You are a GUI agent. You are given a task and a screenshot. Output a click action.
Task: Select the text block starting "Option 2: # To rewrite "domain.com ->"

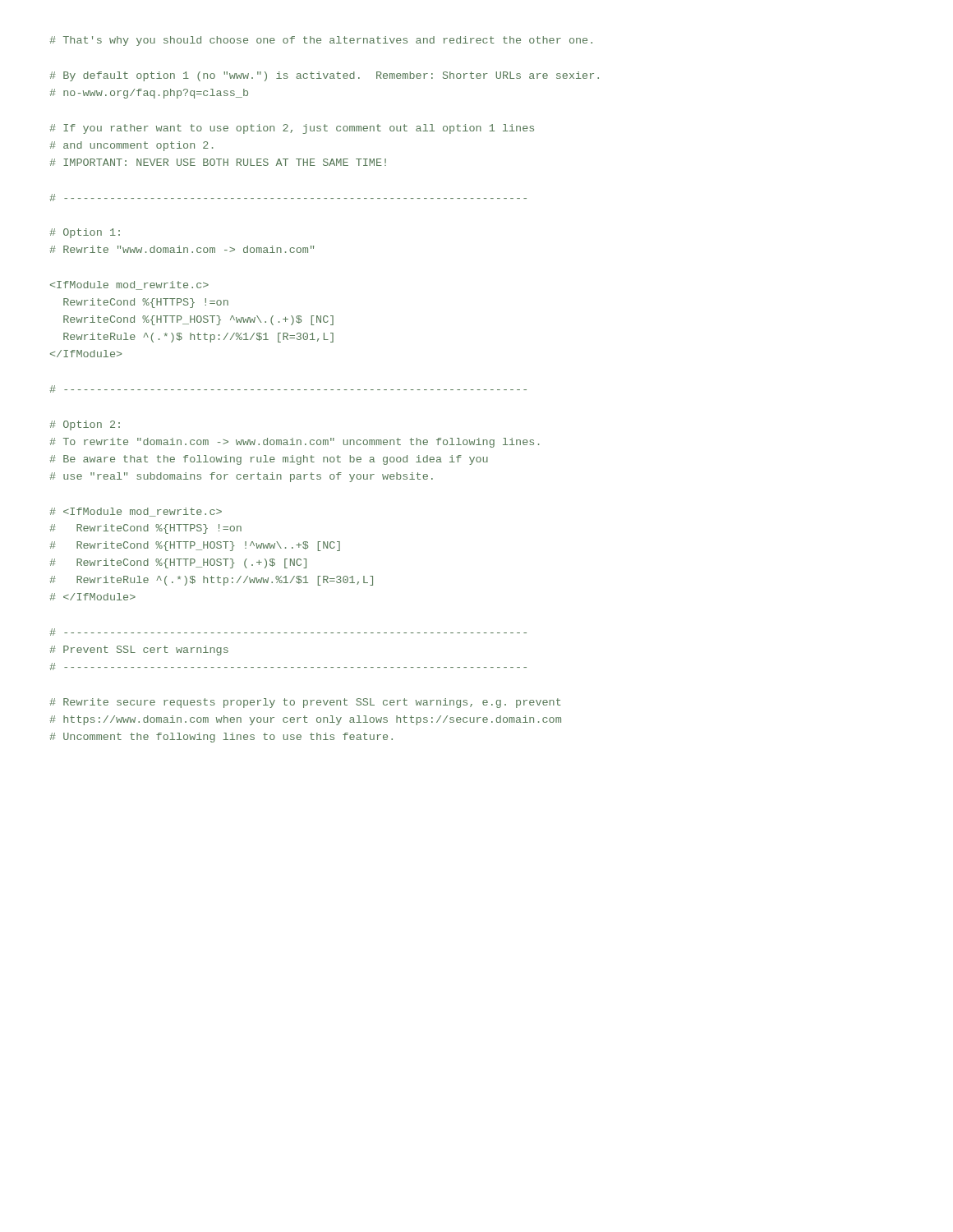[x=476, y=451]
